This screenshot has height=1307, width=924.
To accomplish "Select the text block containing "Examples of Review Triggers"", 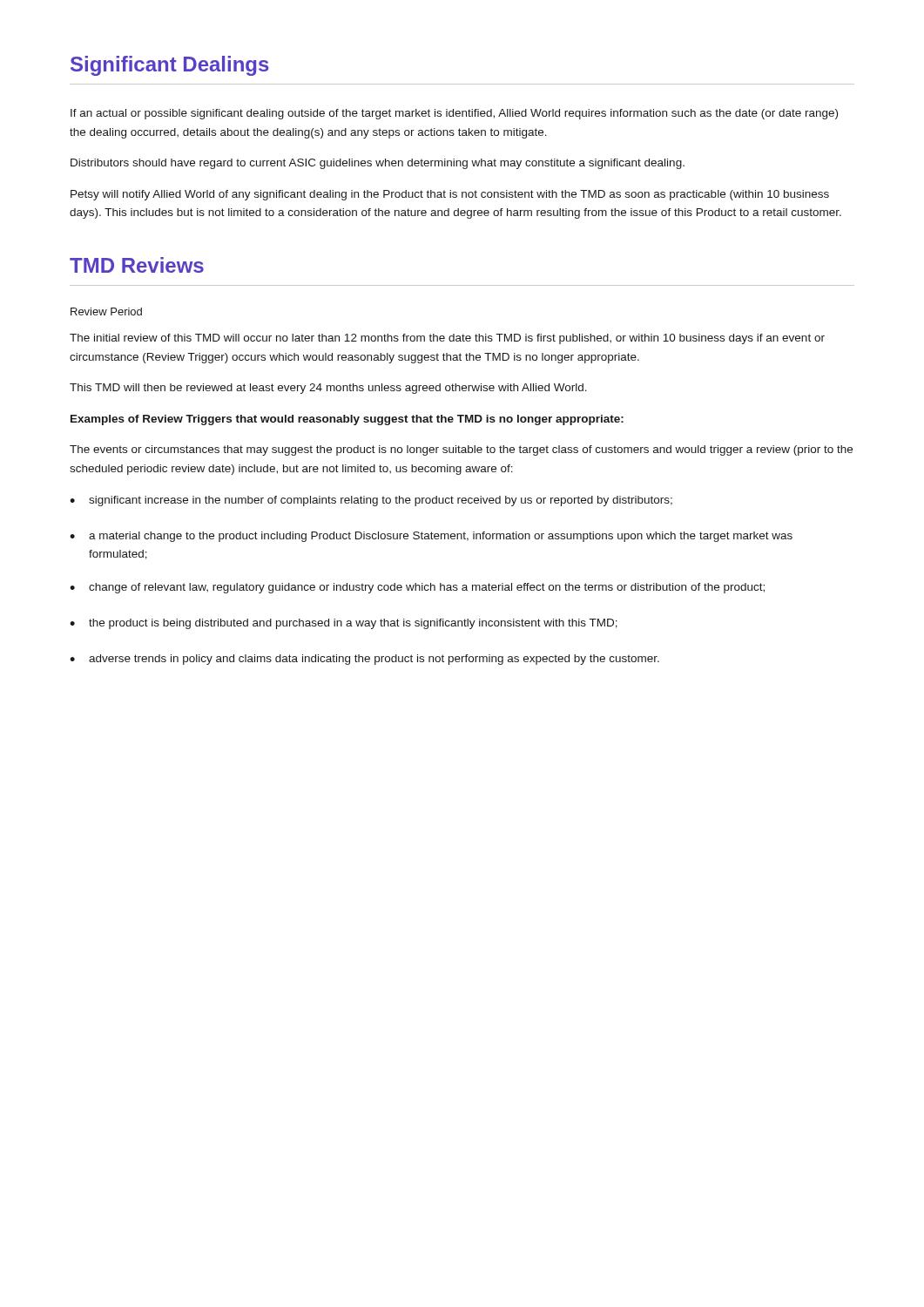I will [x=347, y=419].
